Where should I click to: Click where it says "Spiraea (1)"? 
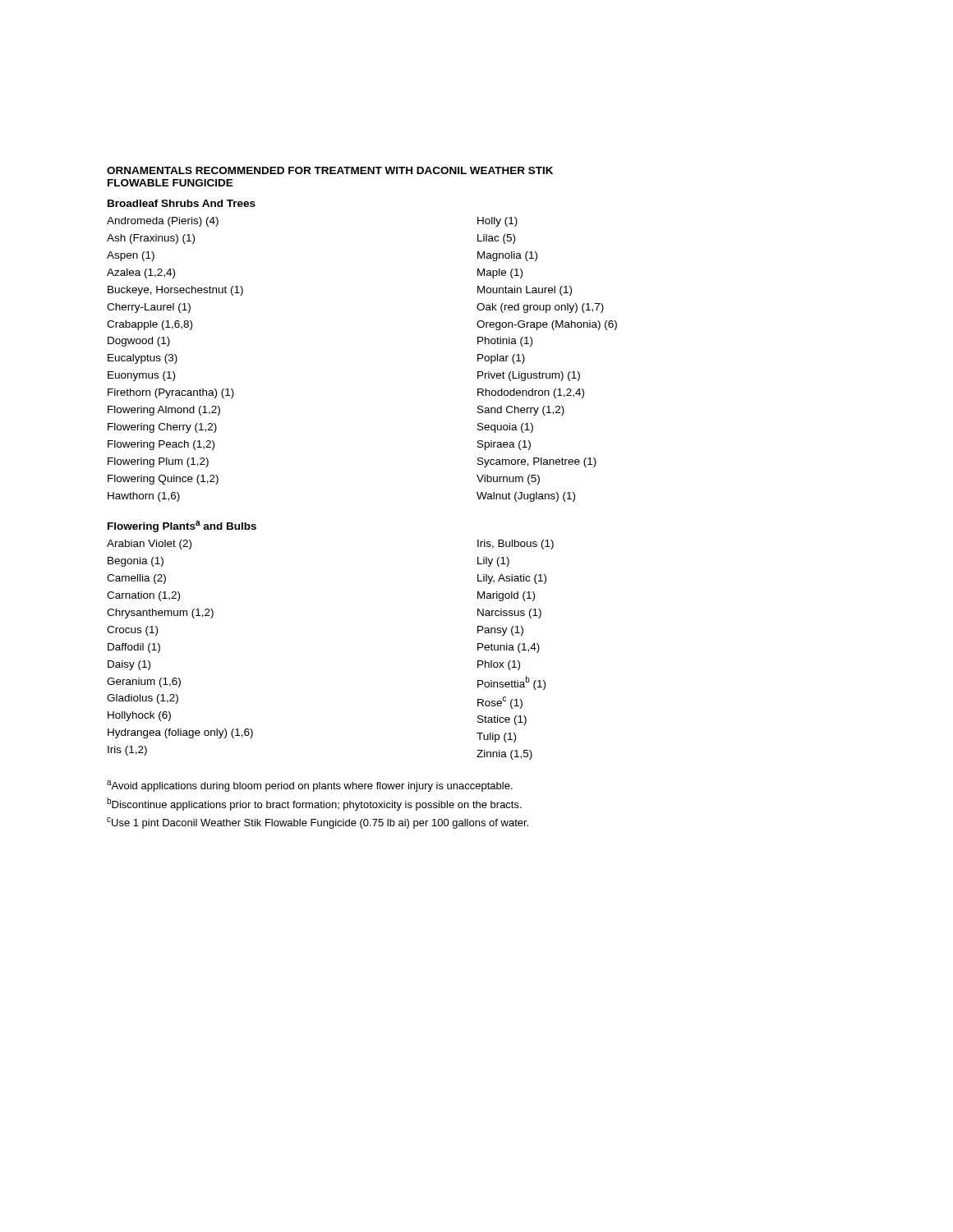pyautogui.click(x=504, y=444)
